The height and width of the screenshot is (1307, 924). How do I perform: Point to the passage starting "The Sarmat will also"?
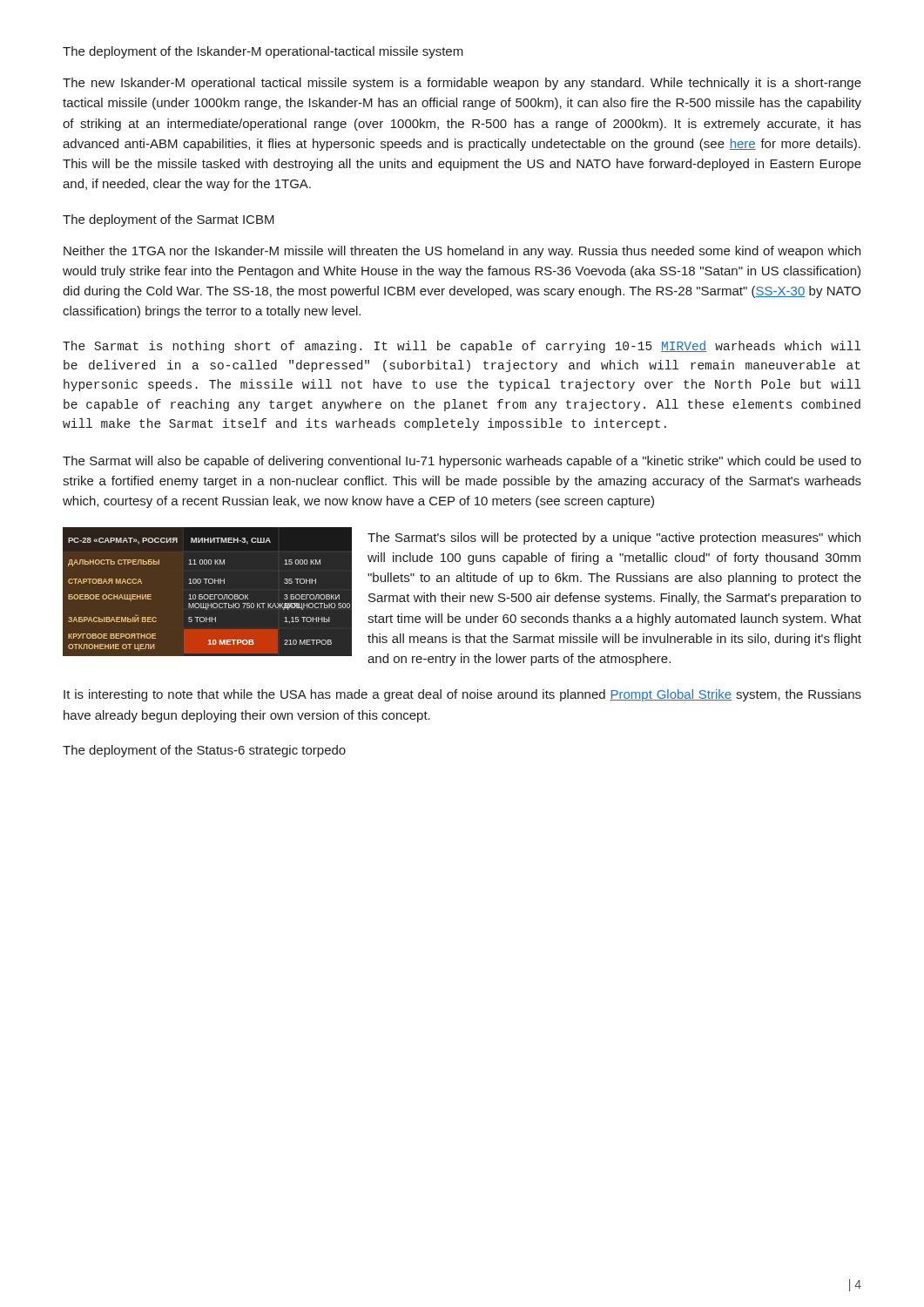point(462,481)
